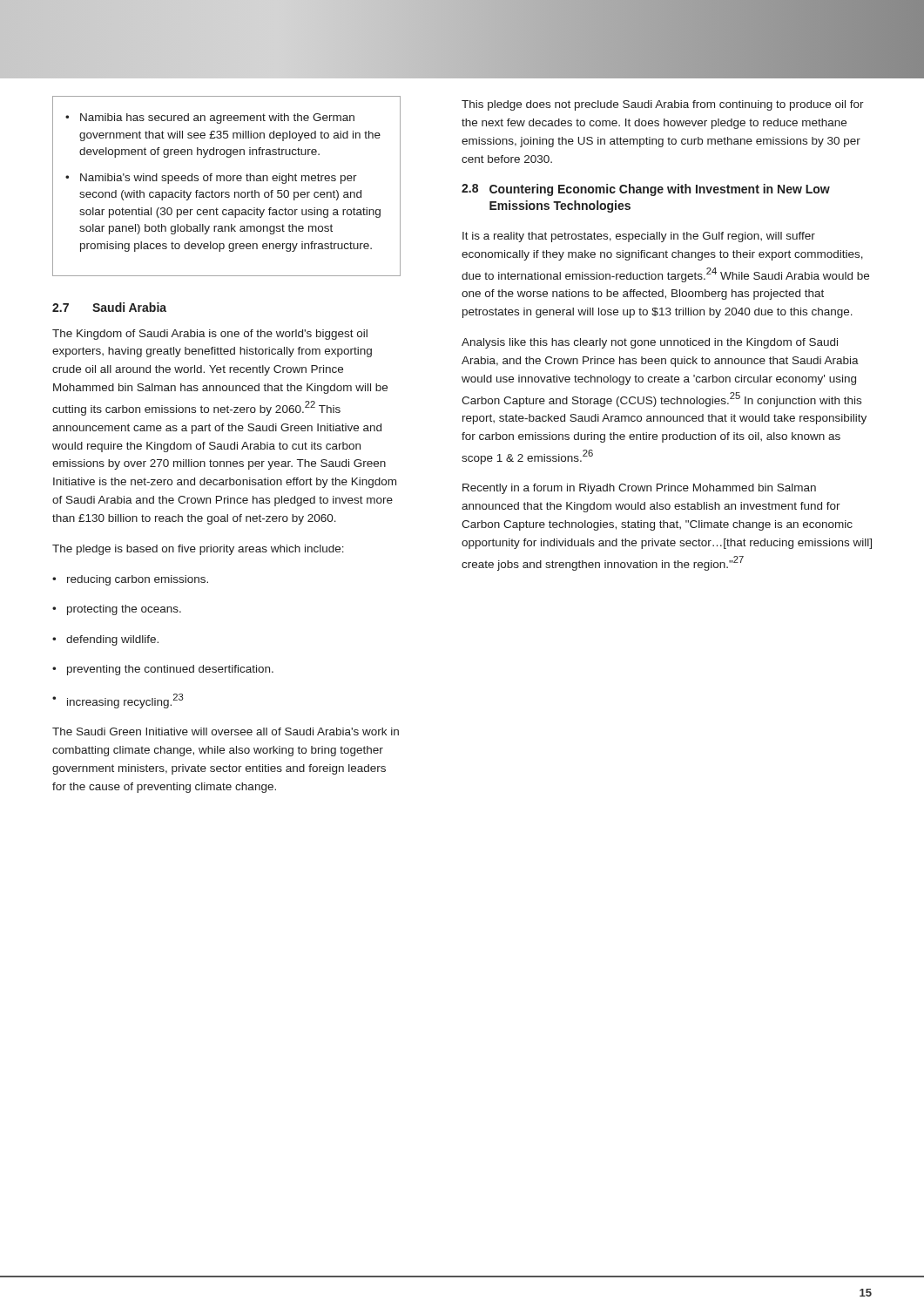Viewport: 924px width, 1307px height.
Task: Select the list item containing "Namibia has secured an agreement with the German"
Action: point(225,181)
